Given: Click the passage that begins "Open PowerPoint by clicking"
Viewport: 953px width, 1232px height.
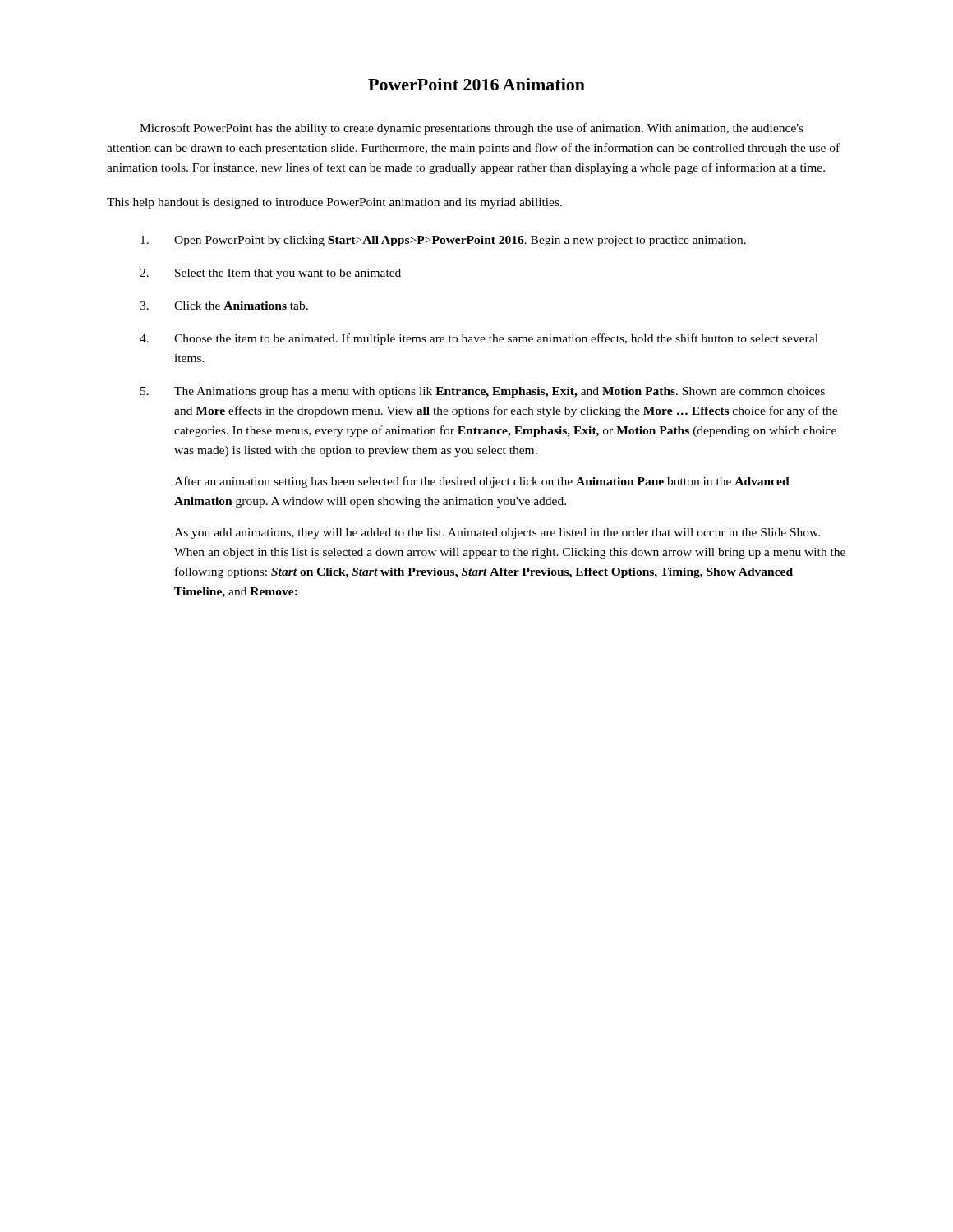Looking at the screenshot, I should [x=493, y=240].
